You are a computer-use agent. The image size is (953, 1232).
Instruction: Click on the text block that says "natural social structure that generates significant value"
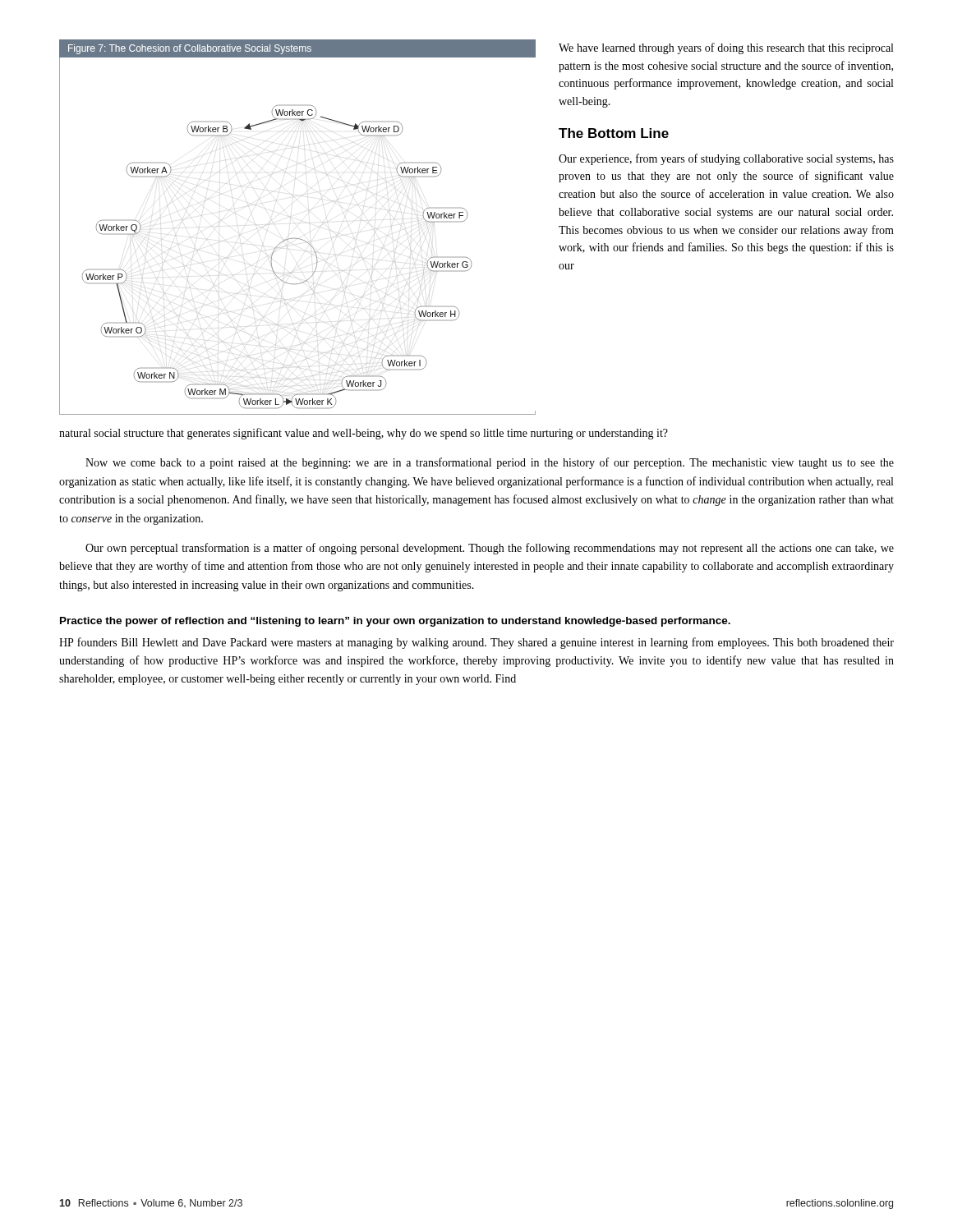tap(364, 433)
